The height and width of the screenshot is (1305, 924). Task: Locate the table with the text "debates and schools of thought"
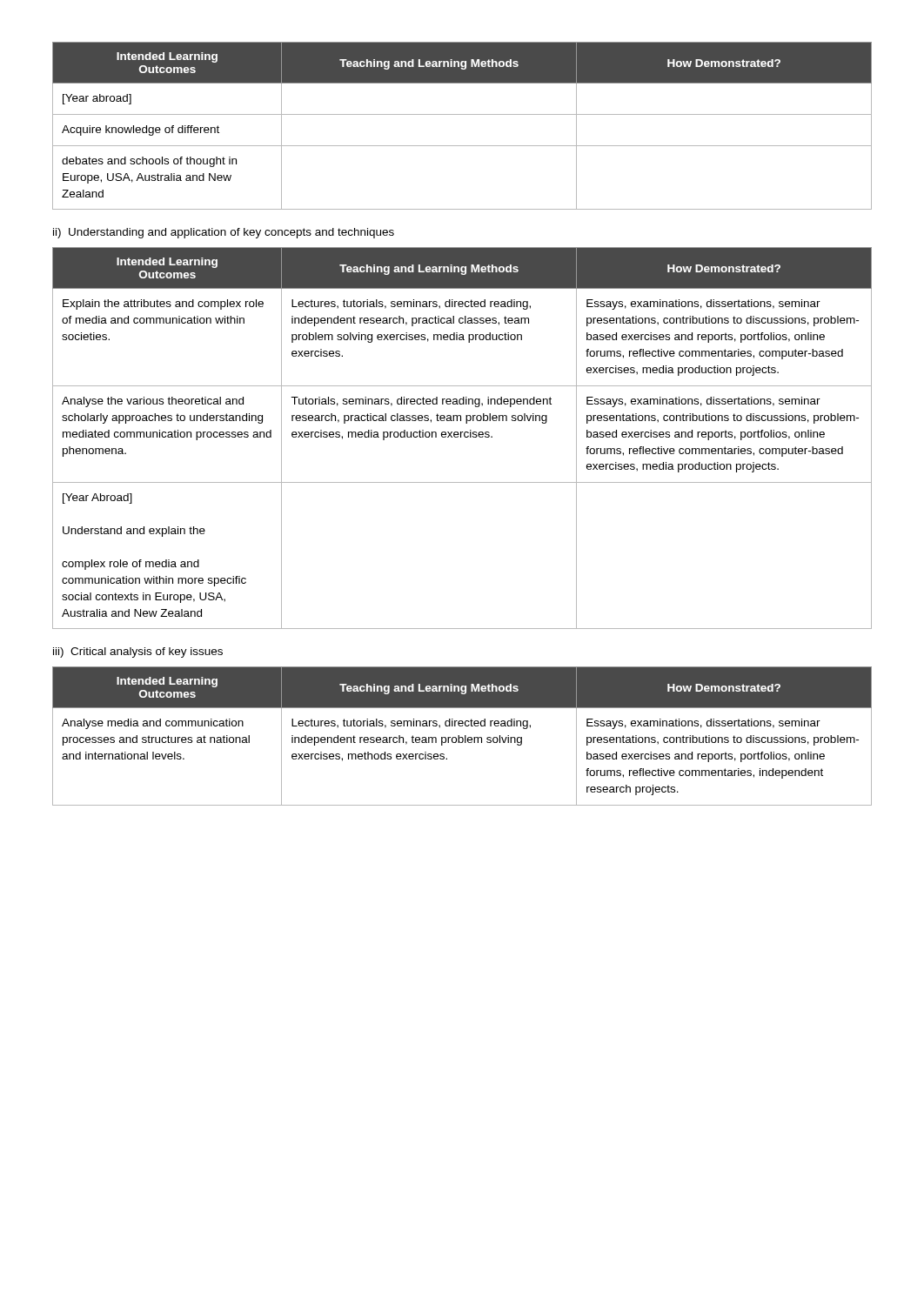coord(462,126)
